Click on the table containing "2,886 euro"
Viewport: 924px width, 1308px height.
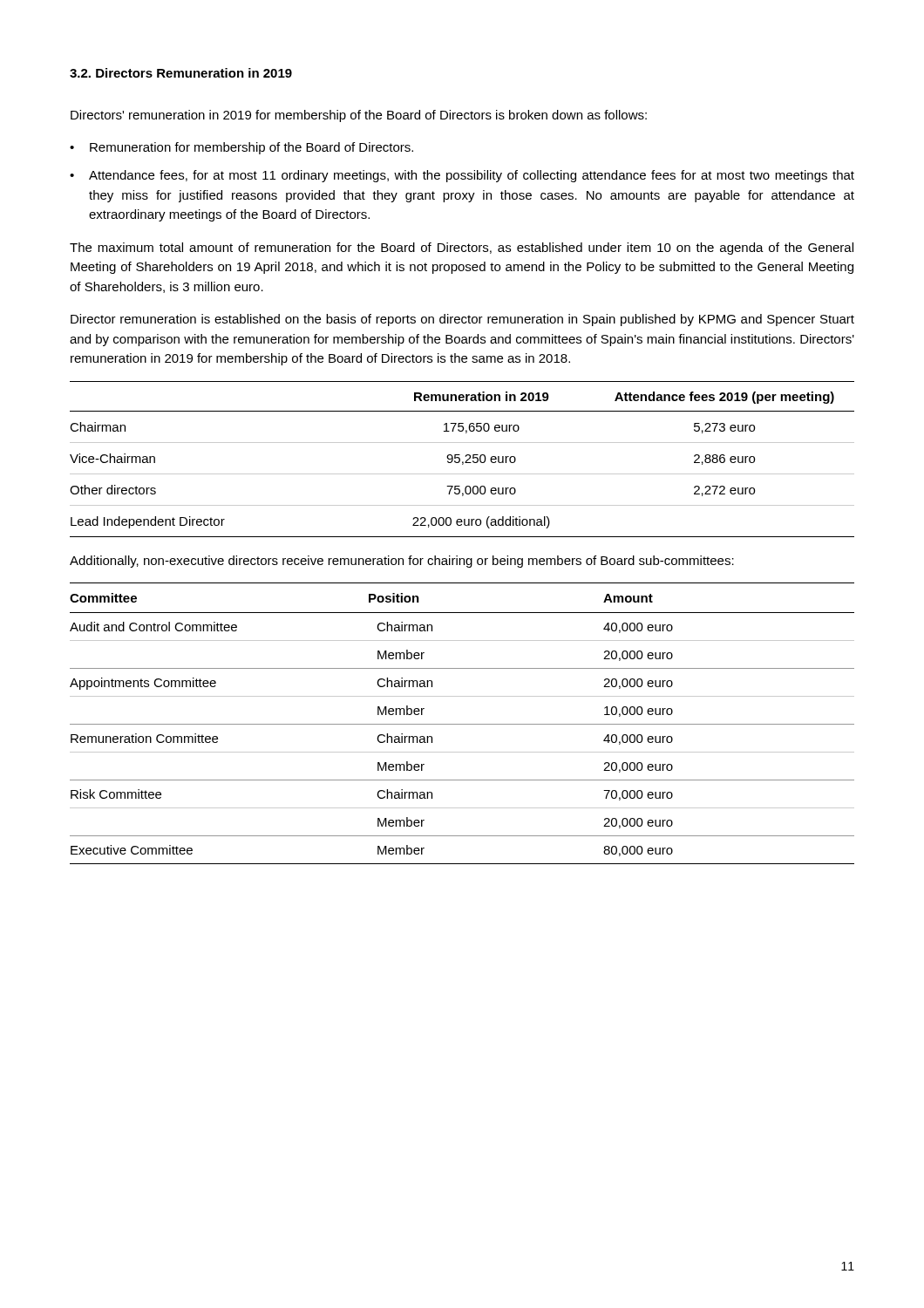tap(462, 459)
